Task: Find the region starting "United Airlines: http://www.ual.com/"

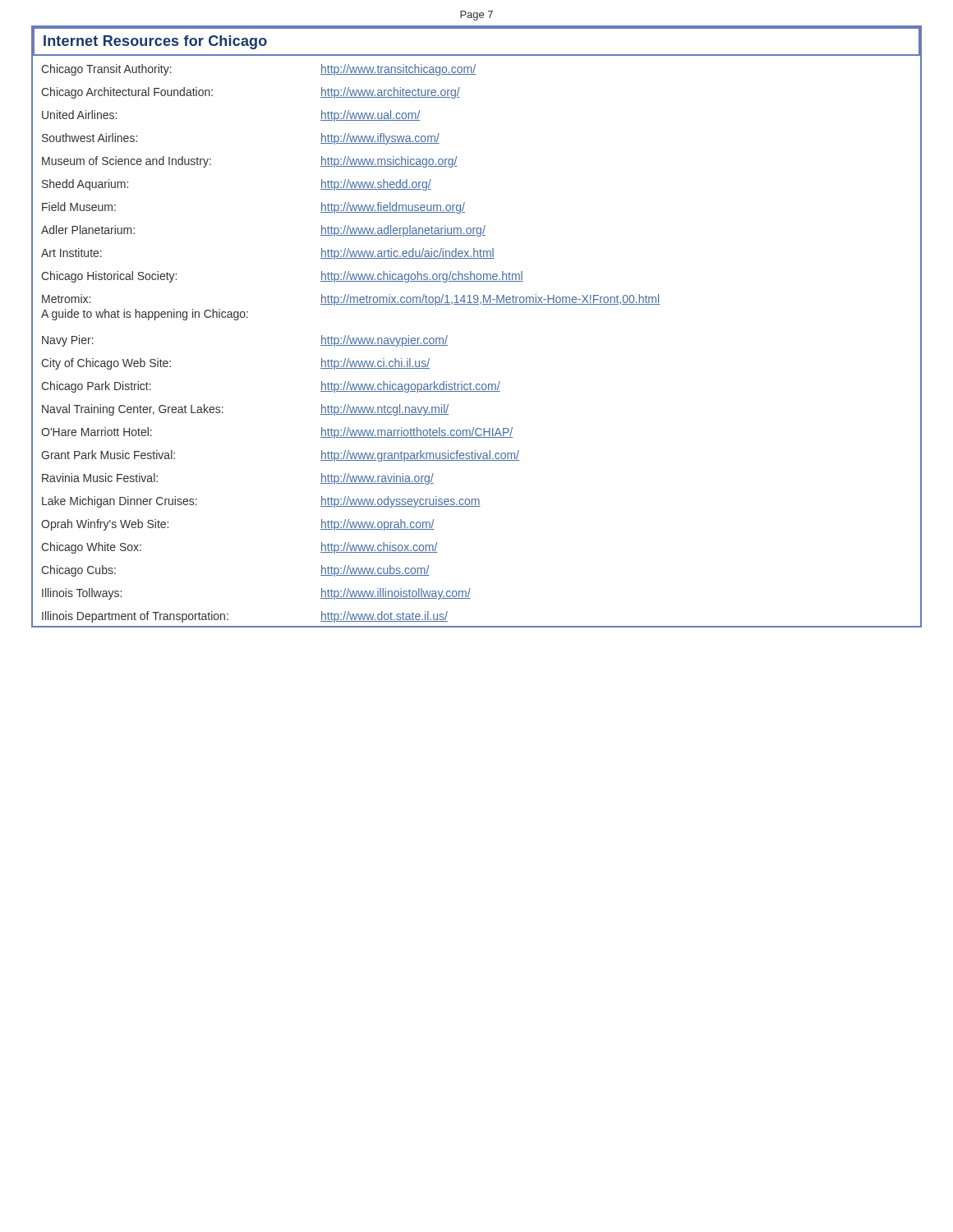Action: (80, 116)
